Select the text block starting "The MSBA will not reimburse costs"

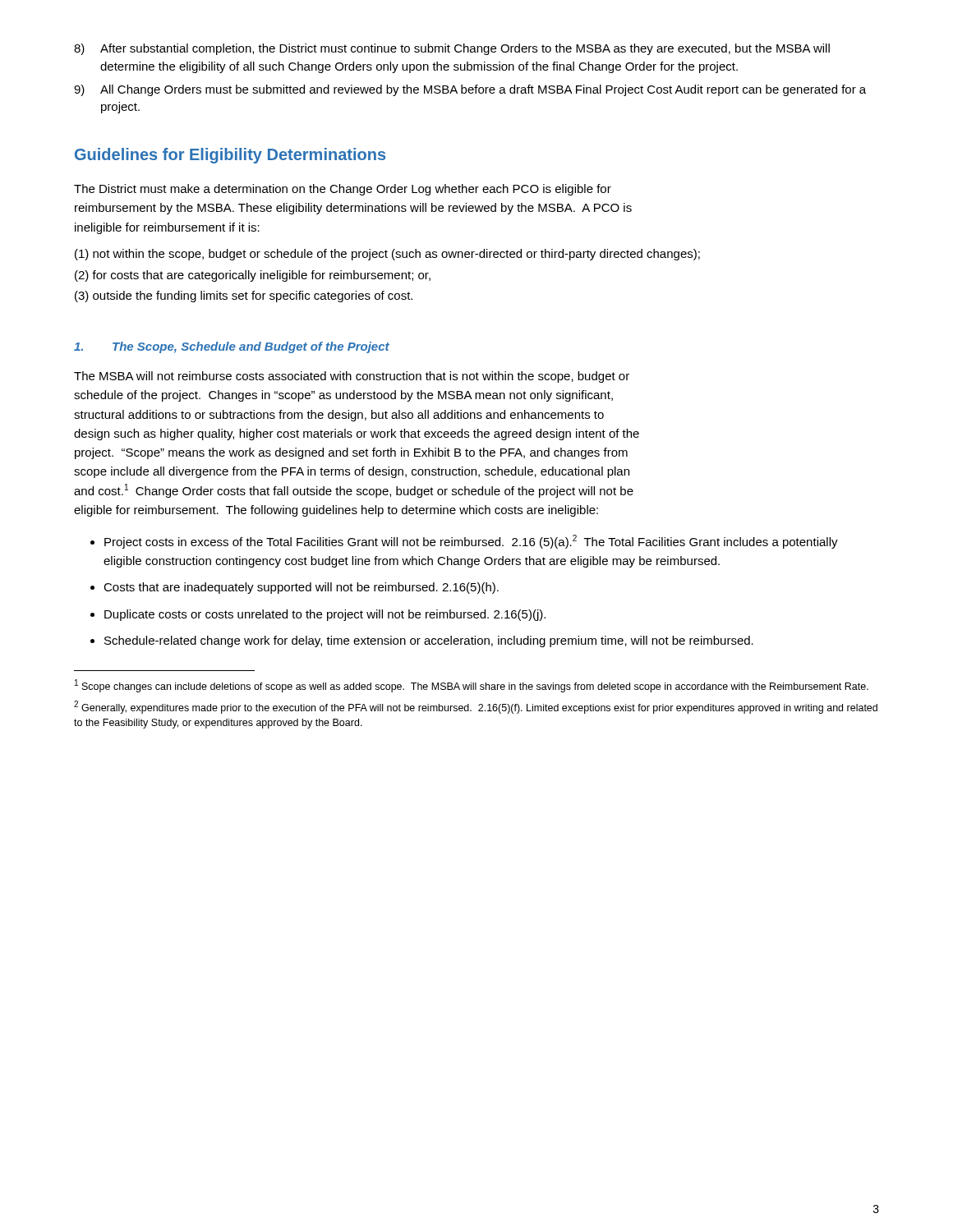[357, 443]
